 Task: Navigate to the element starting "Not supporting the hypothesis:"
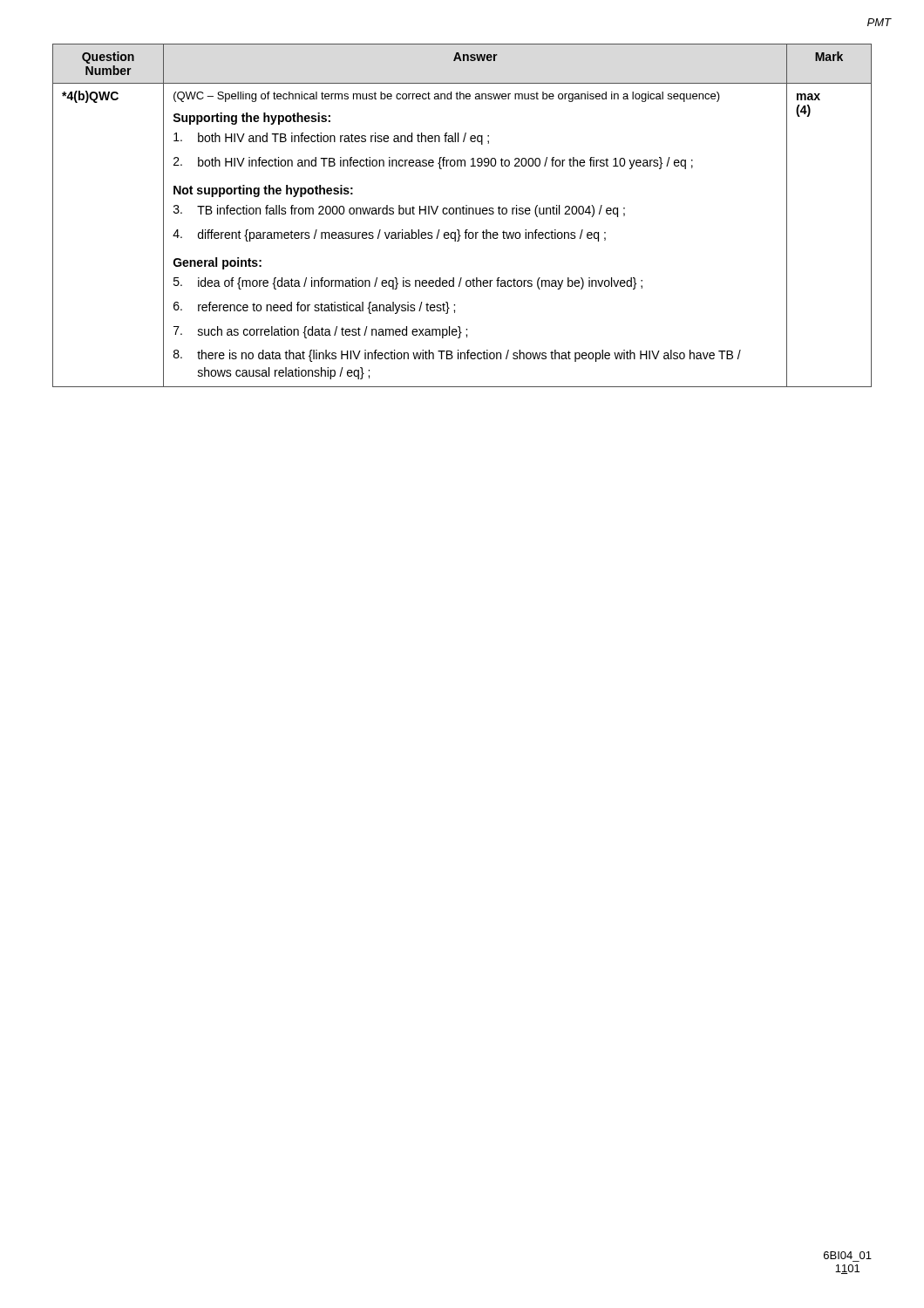(x=263, y=190)
